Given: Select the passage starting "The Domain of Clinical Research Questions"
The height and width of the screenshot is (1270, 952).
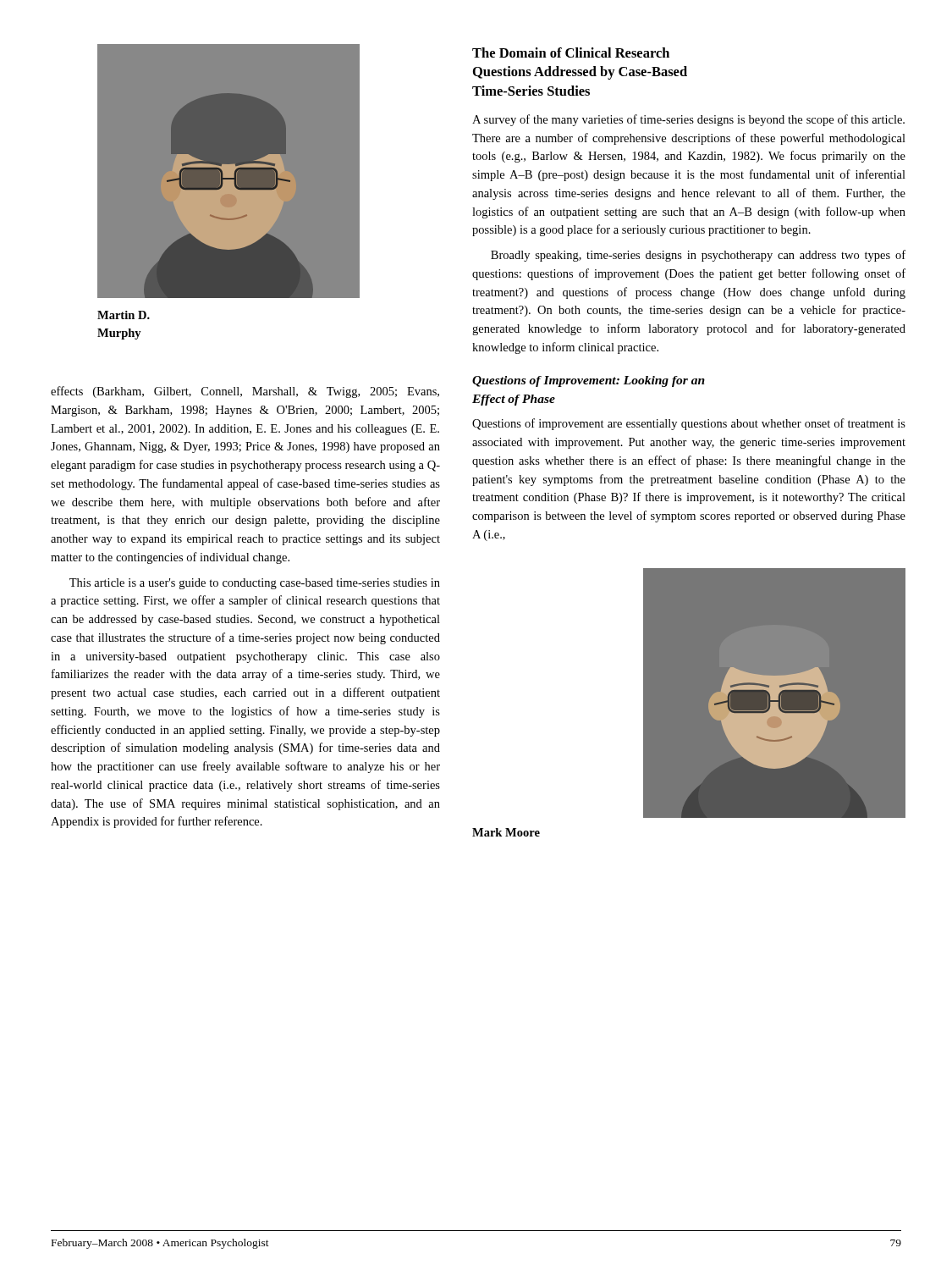Looking at the screenshot, I should click(x=580, y=72).
